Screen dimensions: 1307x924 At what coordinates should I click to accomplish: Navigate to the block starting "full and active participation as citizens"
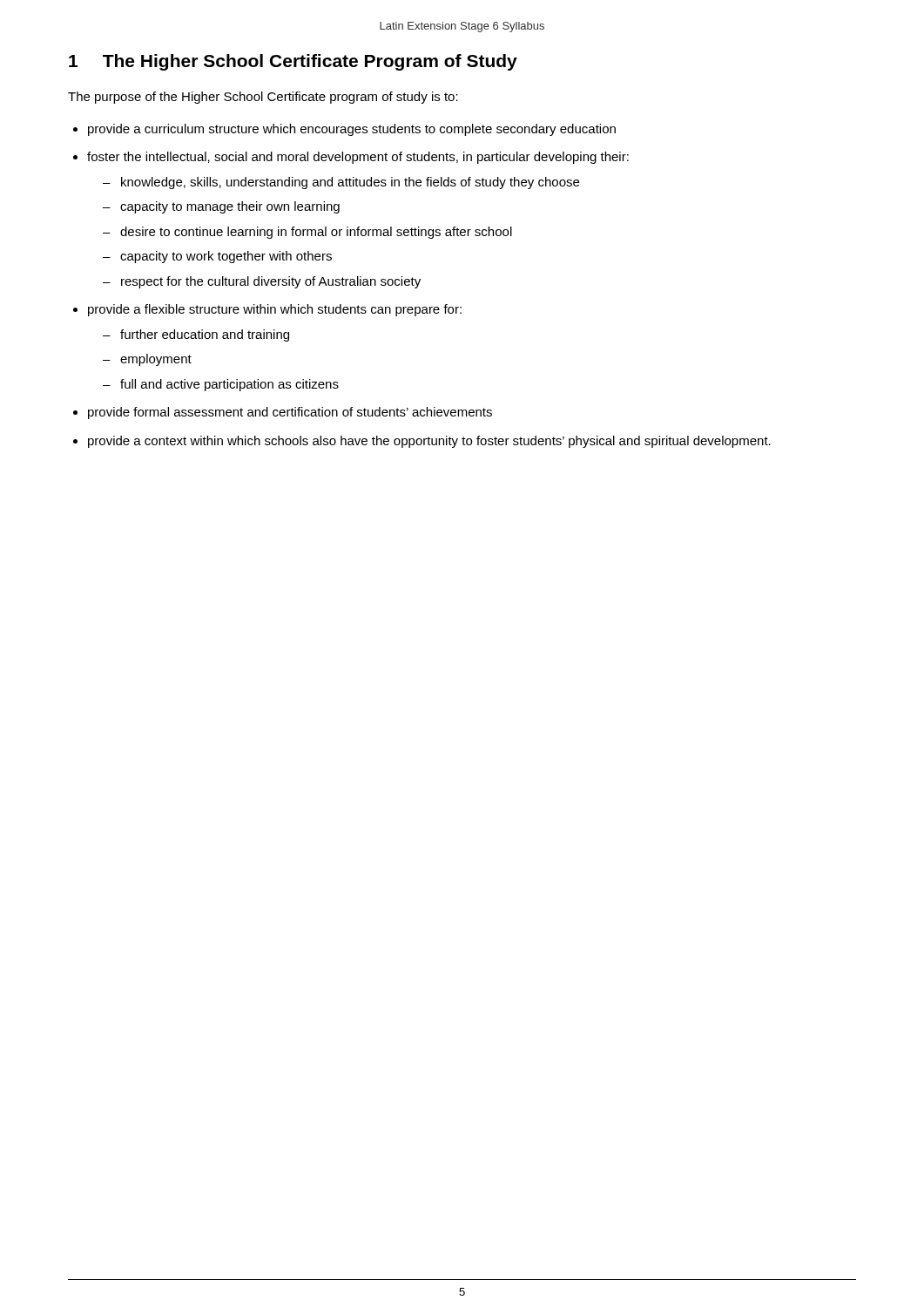pos(229,383)
